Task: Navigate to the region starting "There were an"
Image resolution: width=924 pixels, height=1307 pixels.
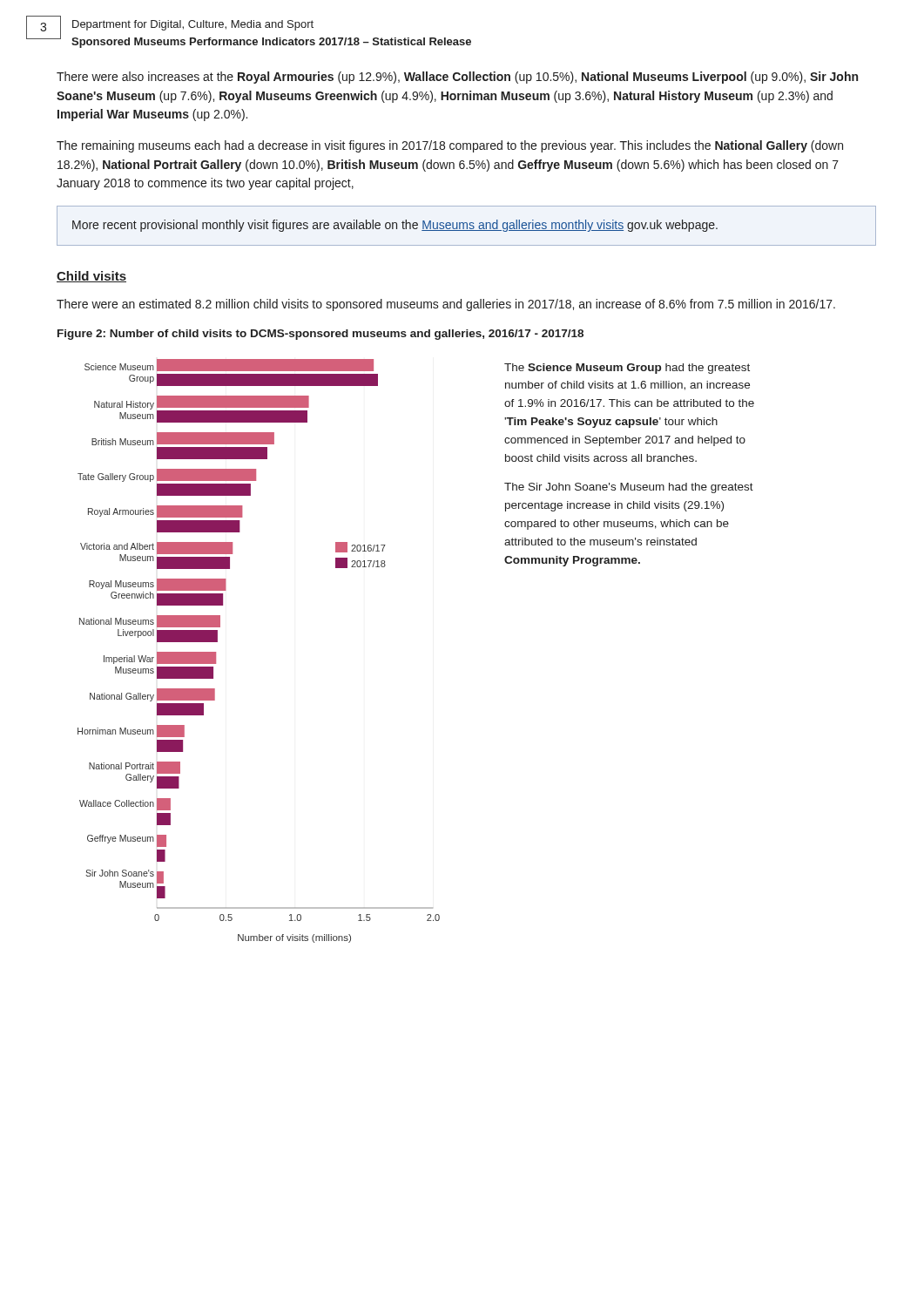Action: pyautogui.click(x=446, y=304)
